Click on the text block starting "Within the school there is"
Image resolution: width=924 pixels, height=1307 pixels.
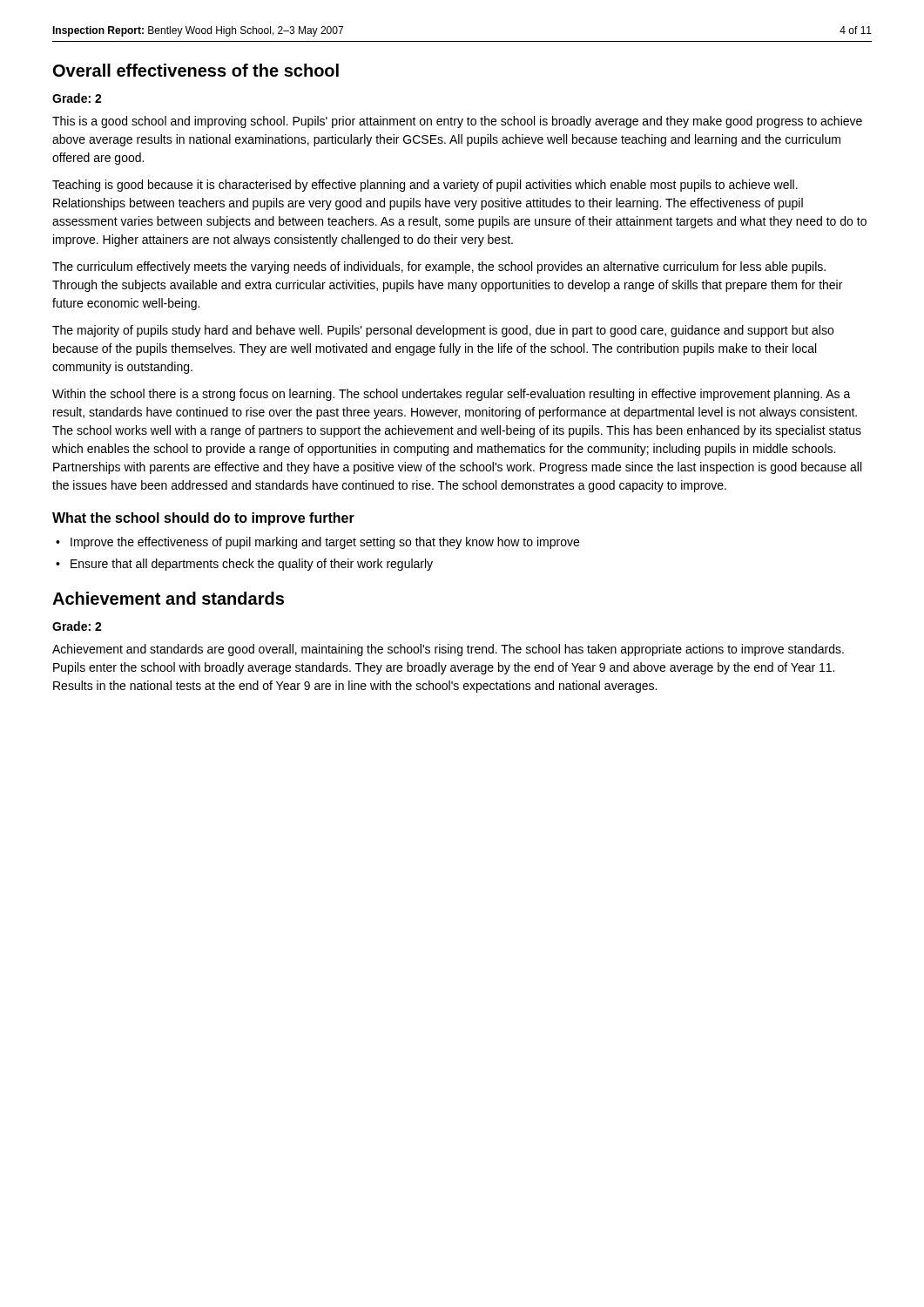click(462, 440)
